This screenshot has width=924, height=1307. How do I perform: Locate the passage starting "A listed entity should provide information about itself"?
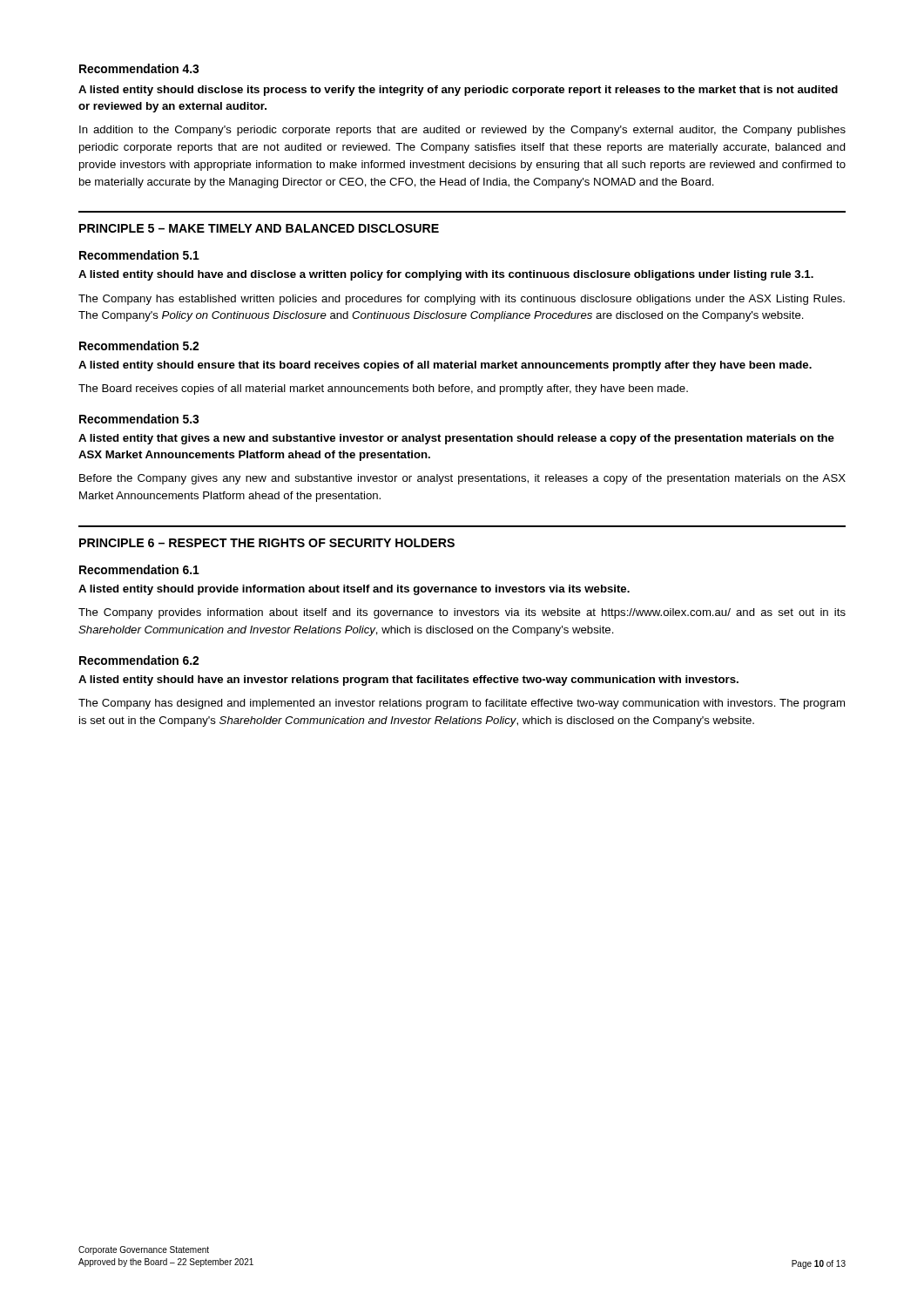coord(354,589)
